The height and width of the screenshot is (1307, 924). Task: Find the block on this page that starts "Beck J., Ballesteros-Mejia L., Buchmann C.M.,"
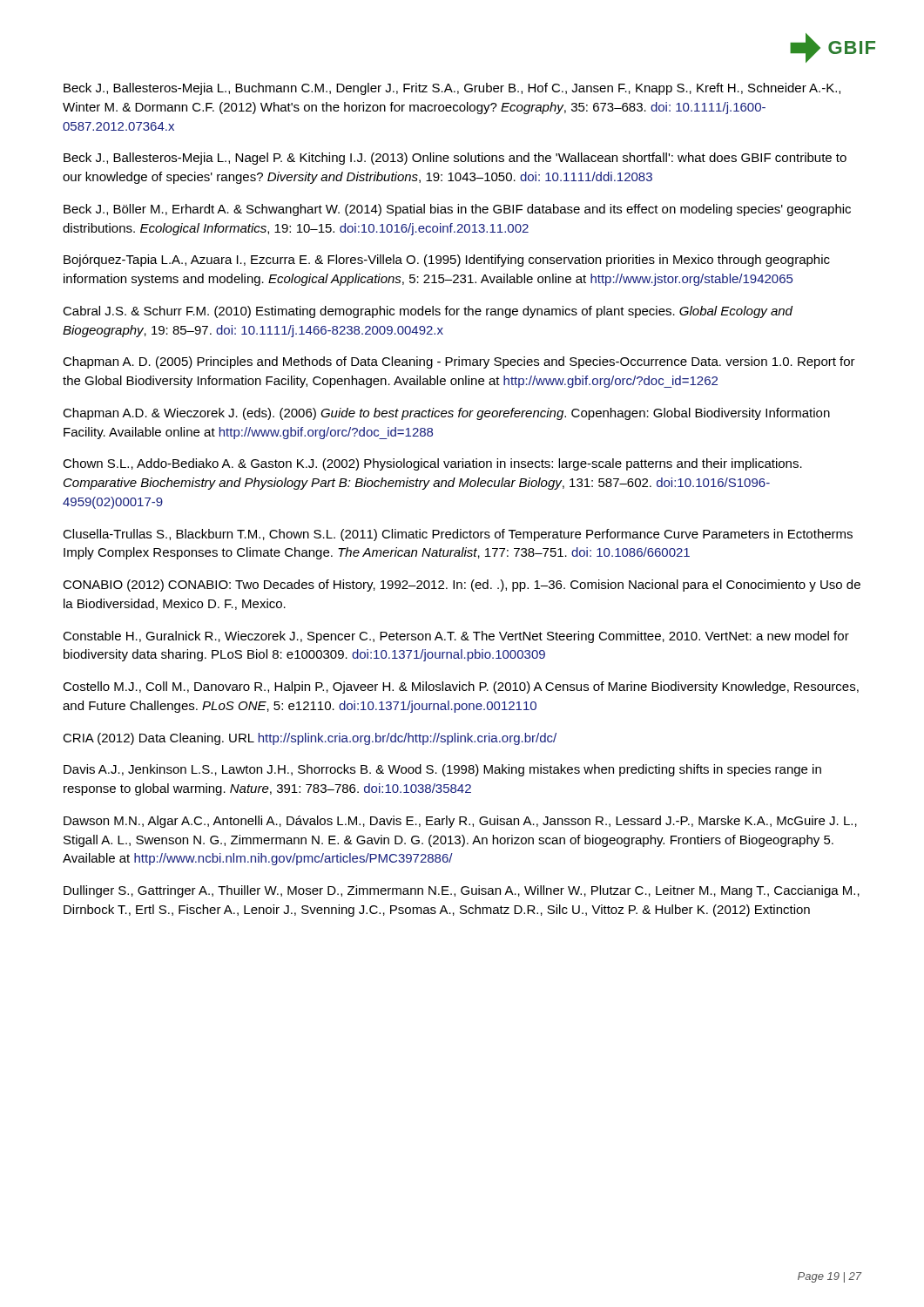pos(452,107)
